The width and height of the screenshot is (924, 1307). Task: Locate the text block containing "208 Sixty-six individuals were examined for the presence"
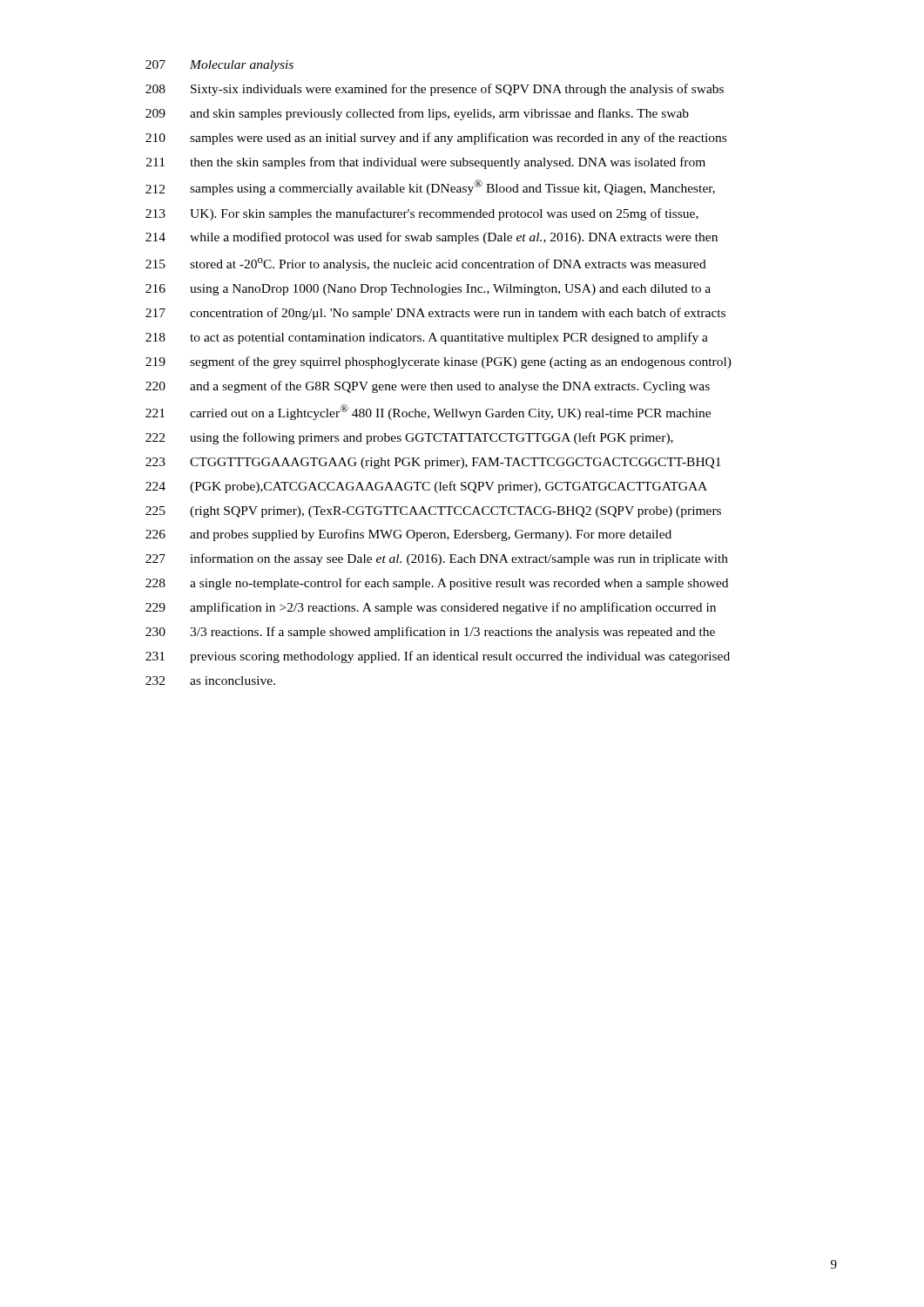click(x=475, y=385)
